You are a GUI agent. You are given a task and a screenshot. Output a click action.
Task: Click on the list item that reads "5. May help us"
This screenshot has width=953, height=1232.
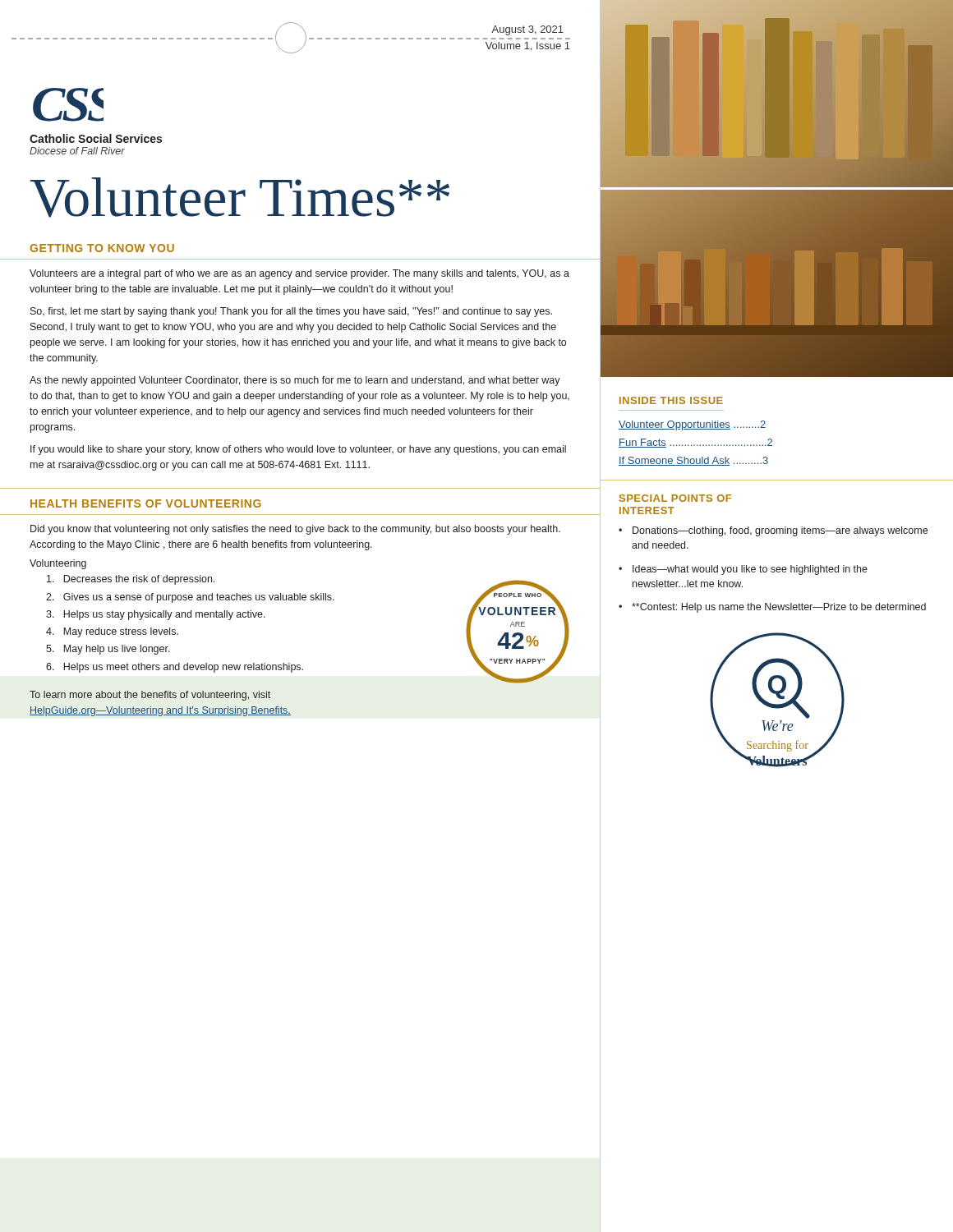(x=108, y=649)
